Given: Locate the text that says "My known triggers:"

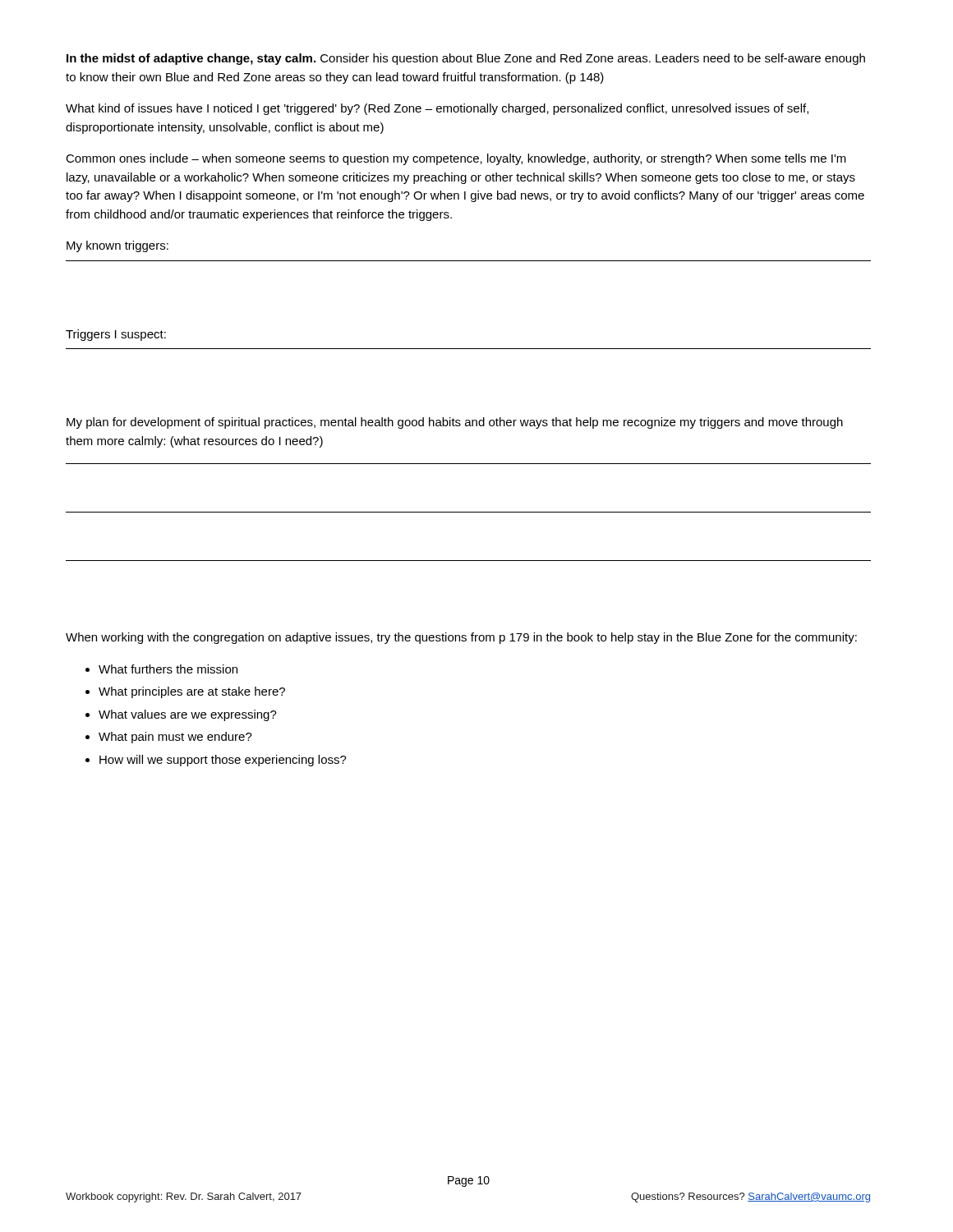Looking at the screenshot, I should coord(117,245).
